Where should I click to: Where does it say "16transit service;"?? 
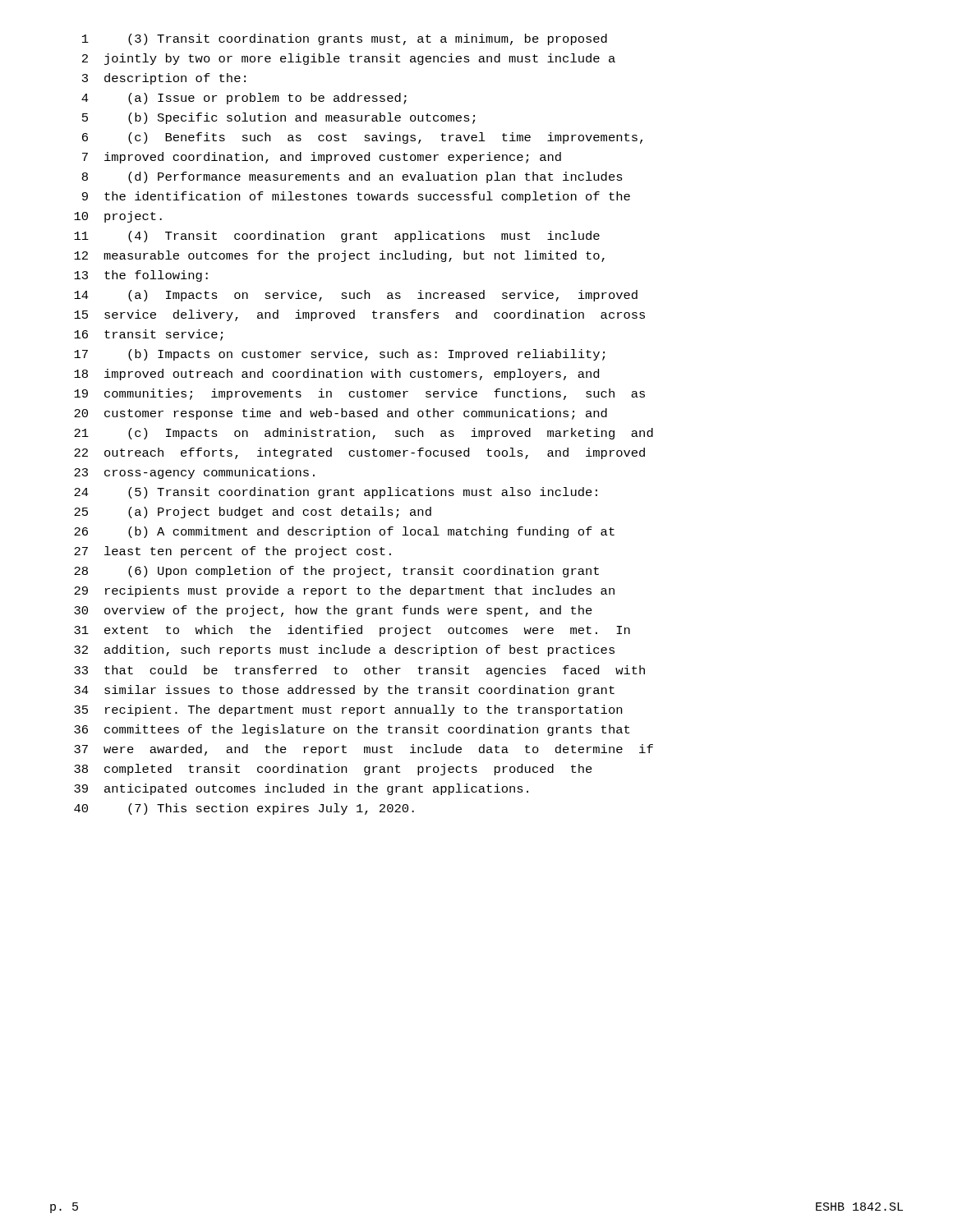click(148, 335)
